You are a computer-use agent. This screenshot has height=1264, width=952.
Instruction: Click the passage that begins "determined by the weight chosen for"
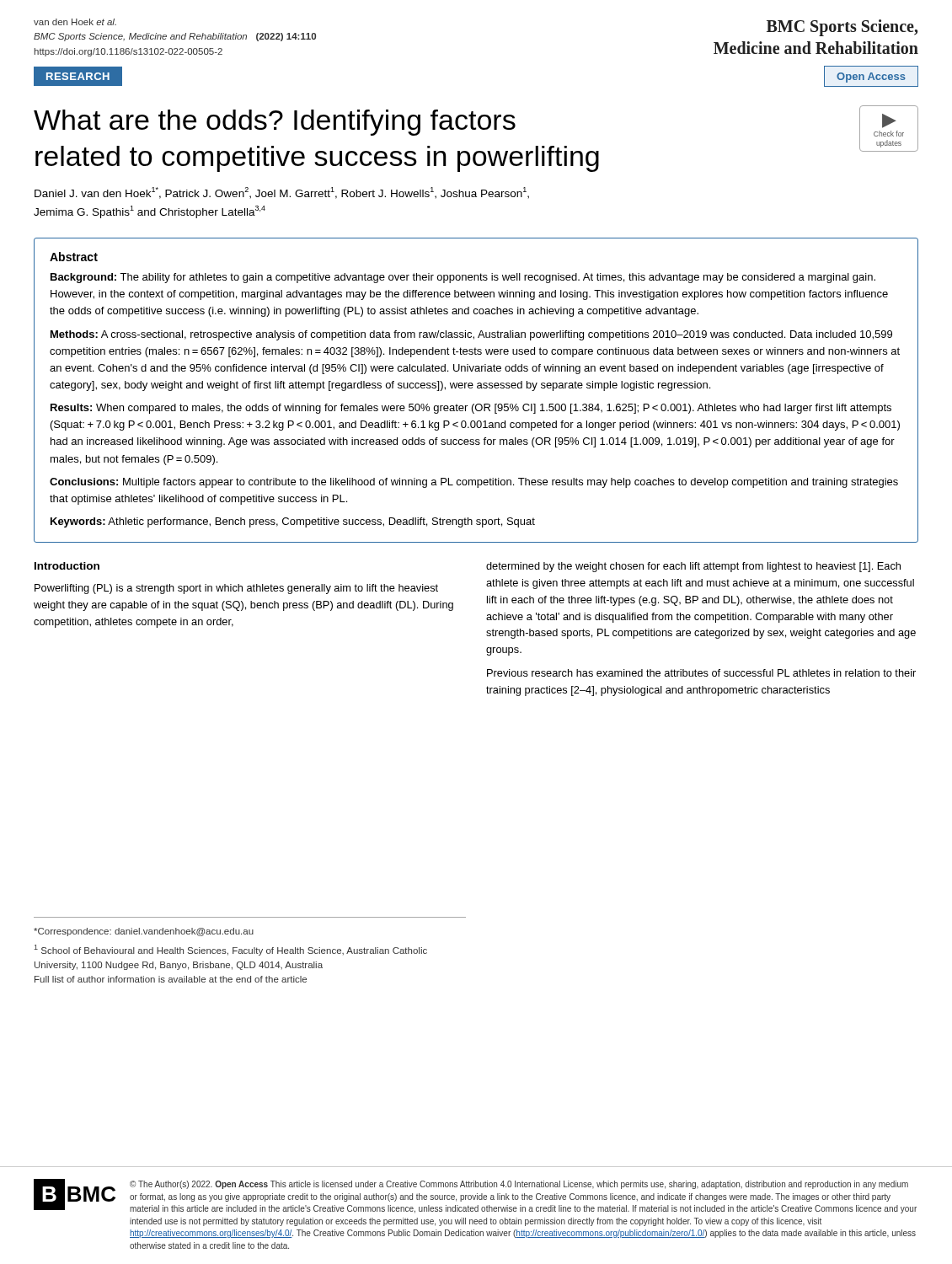coord(701,608)
